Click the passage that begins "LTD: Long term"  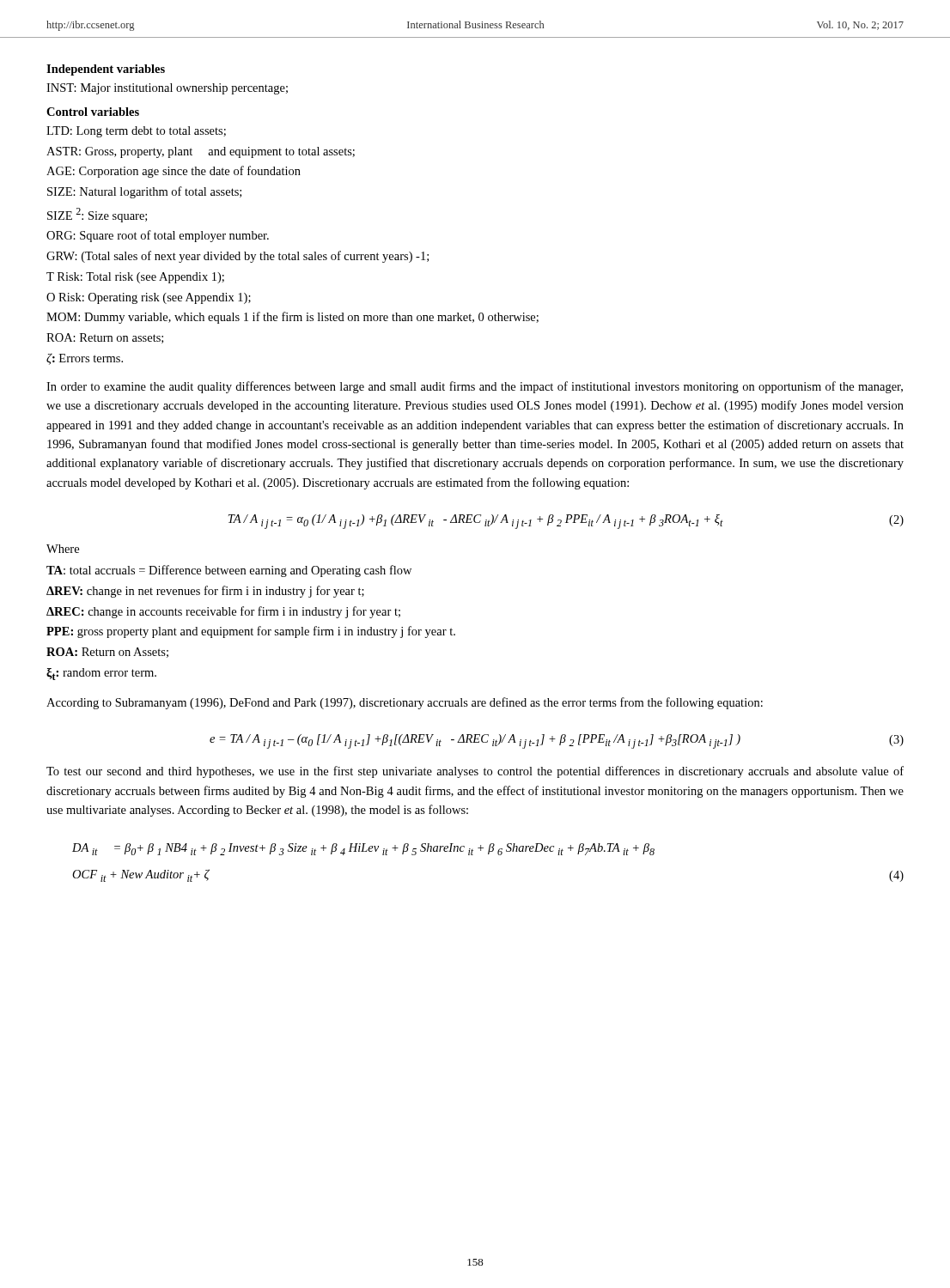(x=136, y=130)
